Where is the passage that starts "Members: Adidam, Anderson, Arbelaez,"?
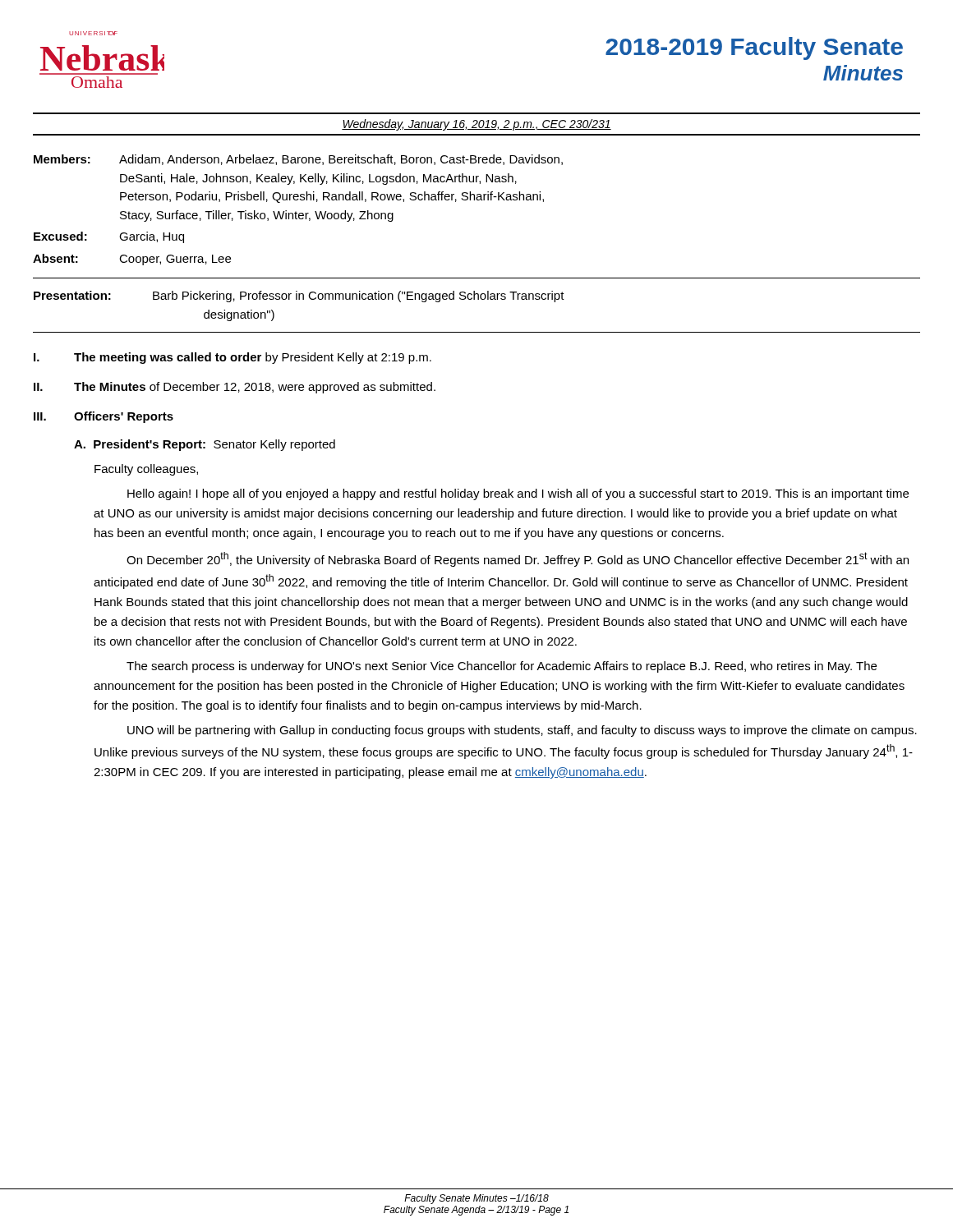Viewport: 953px width, 1232px height. click(476, 187)
